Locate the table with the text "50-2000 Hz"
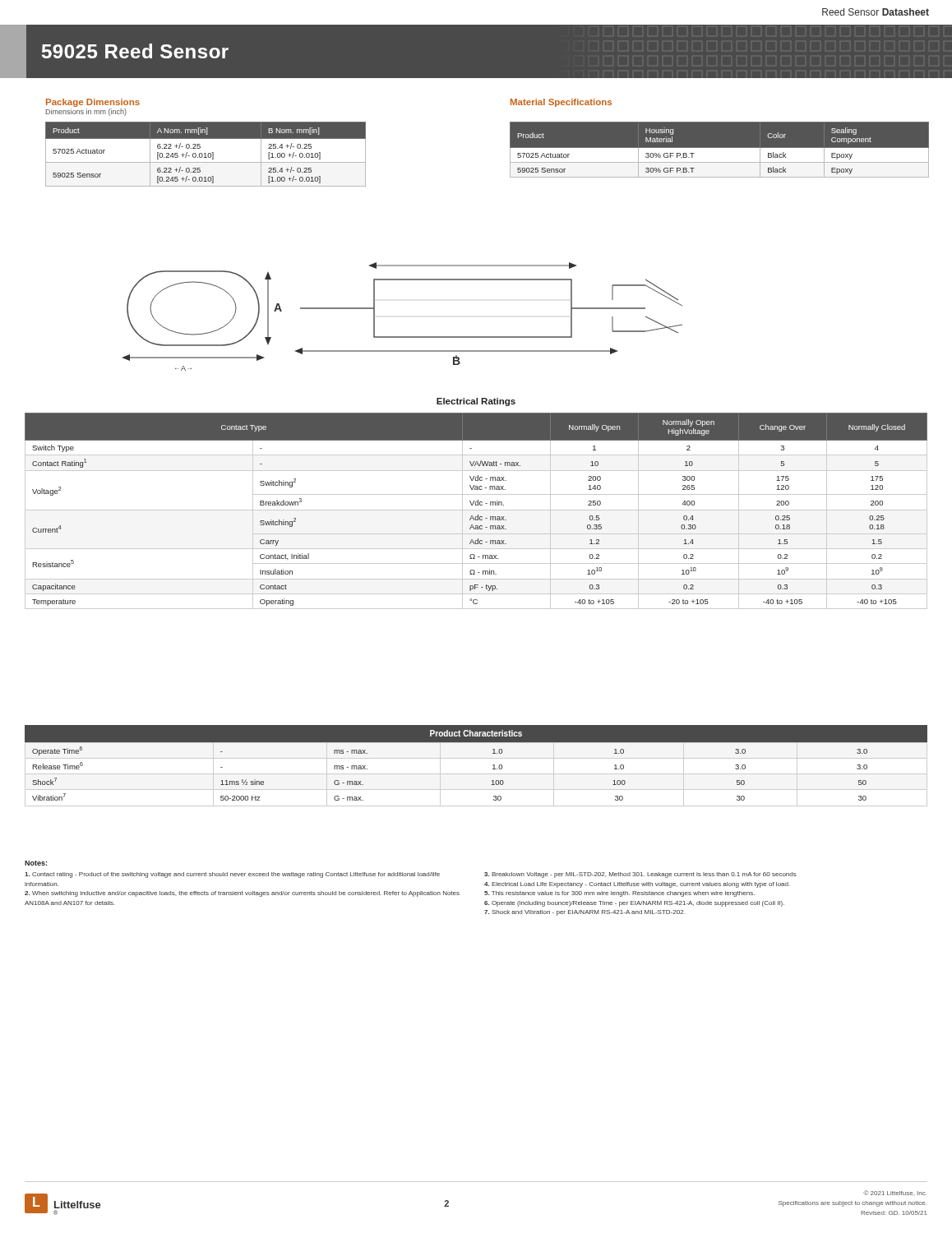952x1233 pixels. click(476, 766)
